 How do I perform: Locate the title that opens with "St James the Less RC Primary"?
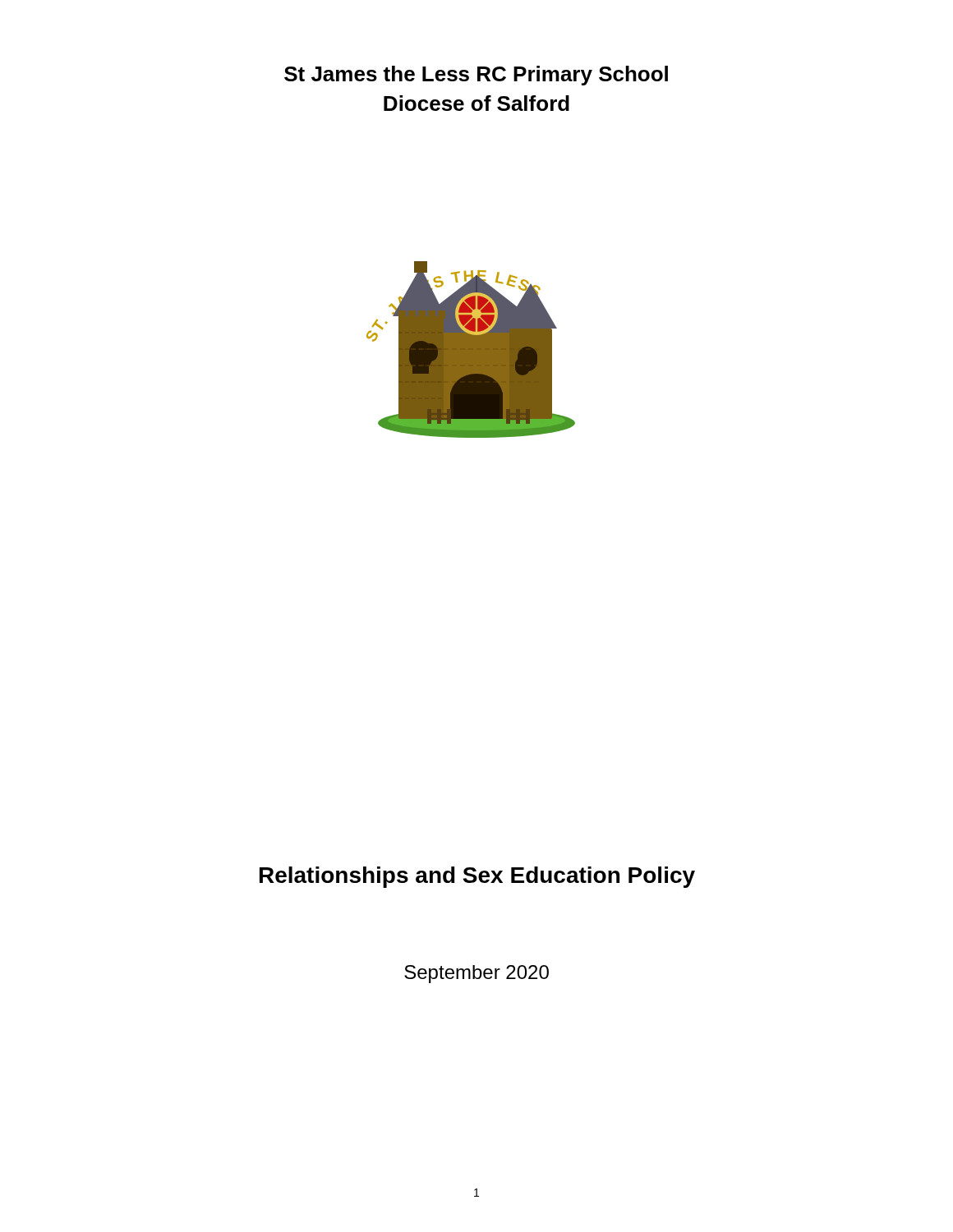[476, 89]
